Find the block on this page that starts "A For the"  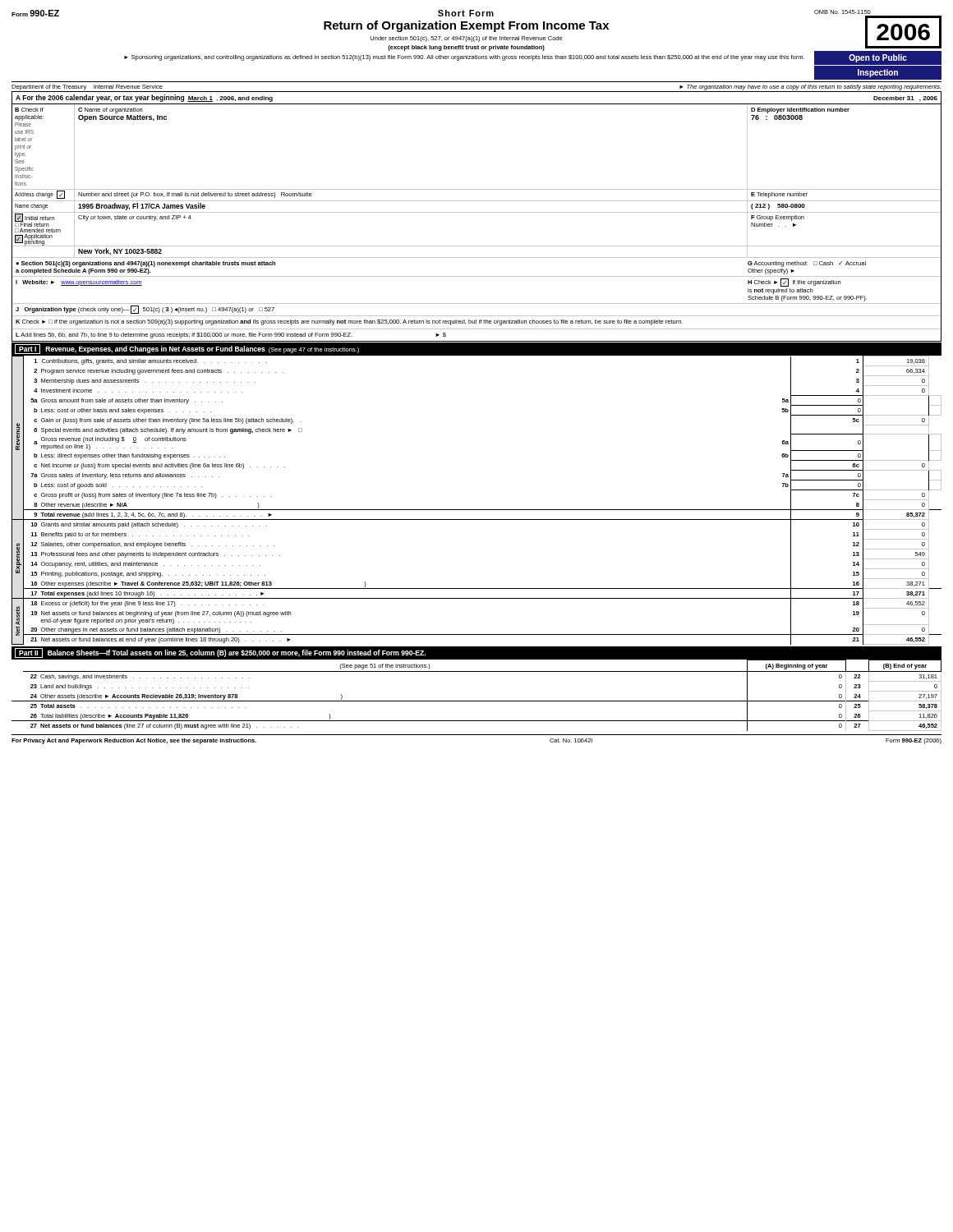point(476,98)
